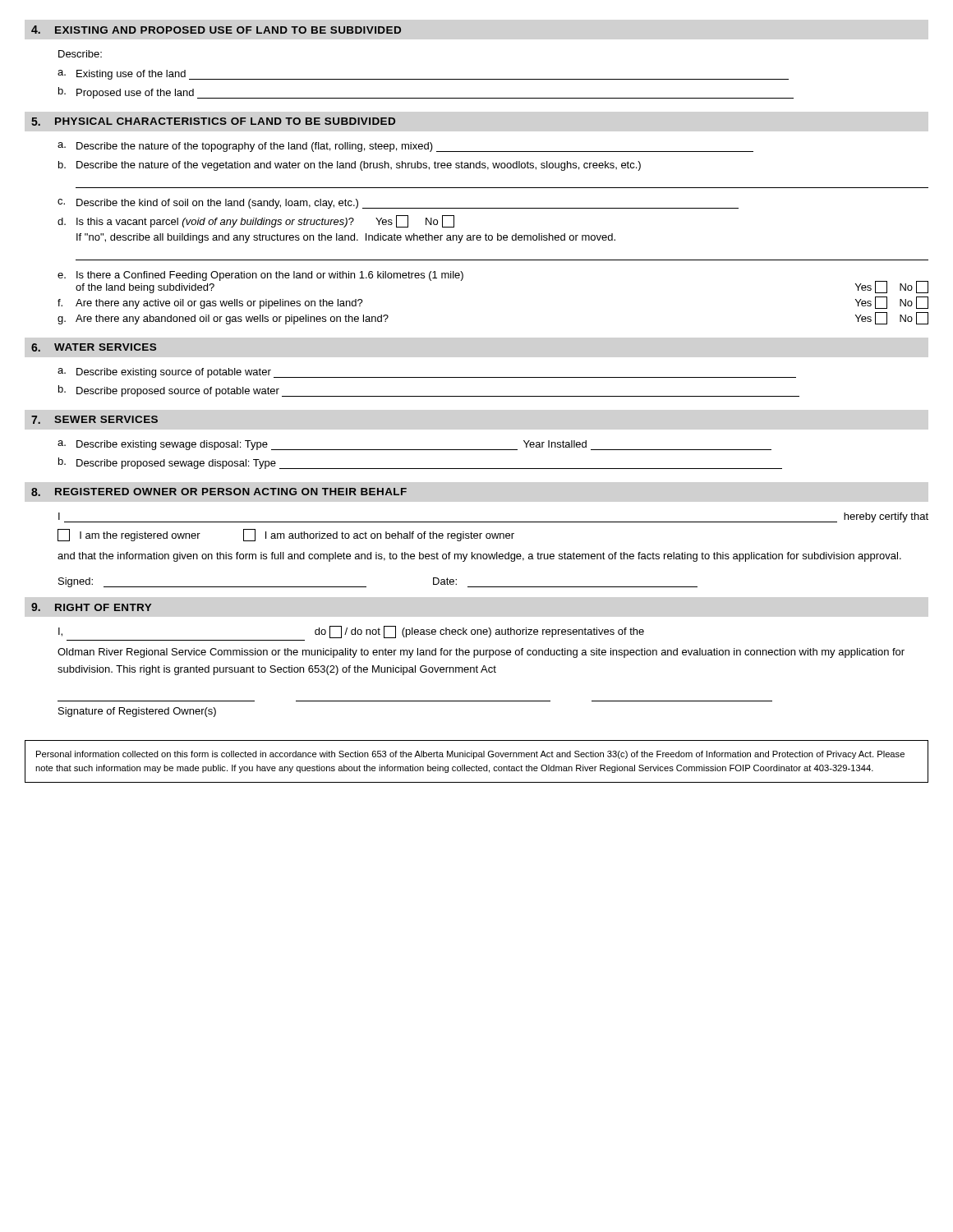Find the text block starting "b. Proposed use"
This screenshot has width=953, height=1232.
493,91
